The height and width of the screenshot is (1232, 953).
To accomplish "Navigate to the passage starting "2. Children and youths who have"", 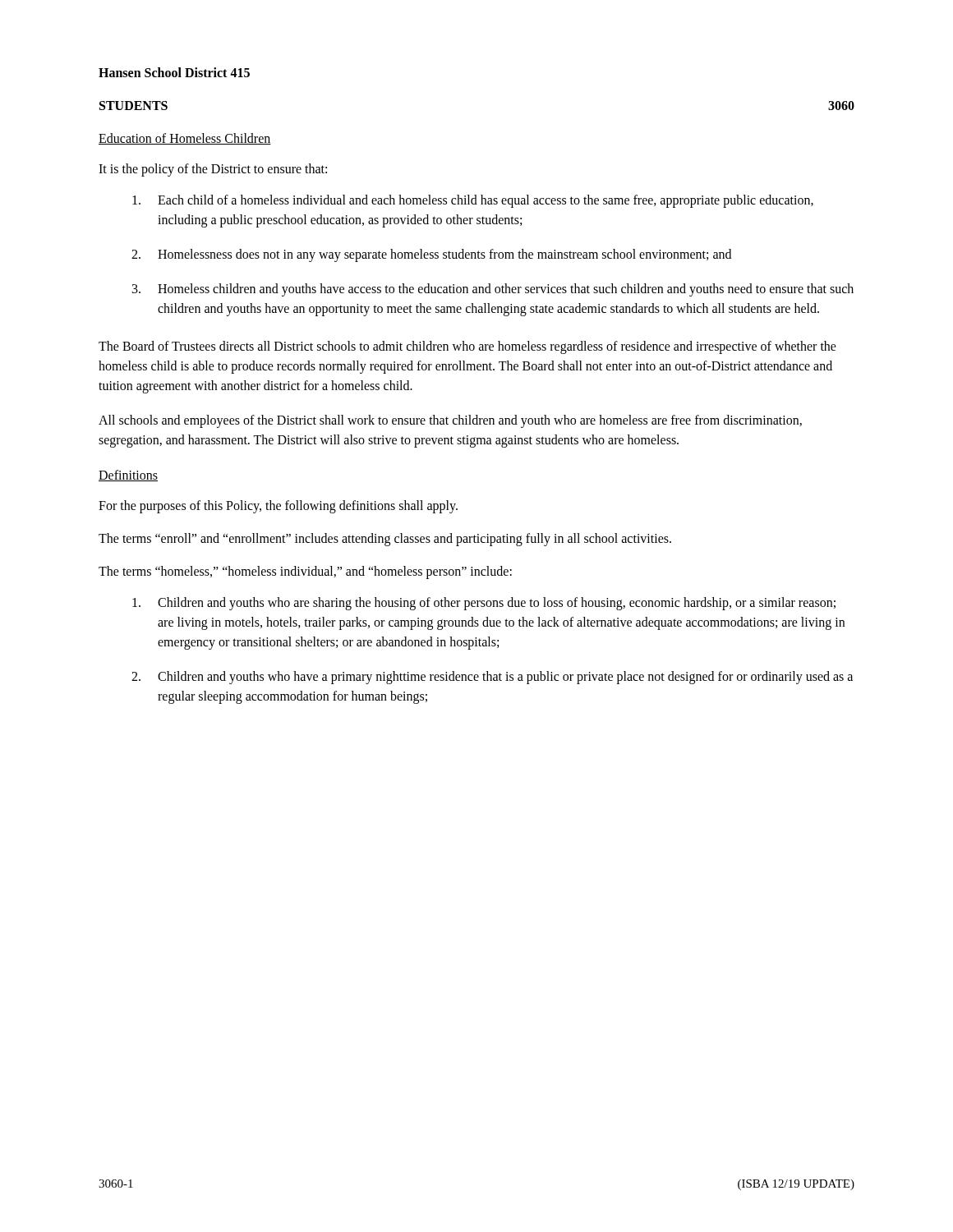I will click(493, 687).
